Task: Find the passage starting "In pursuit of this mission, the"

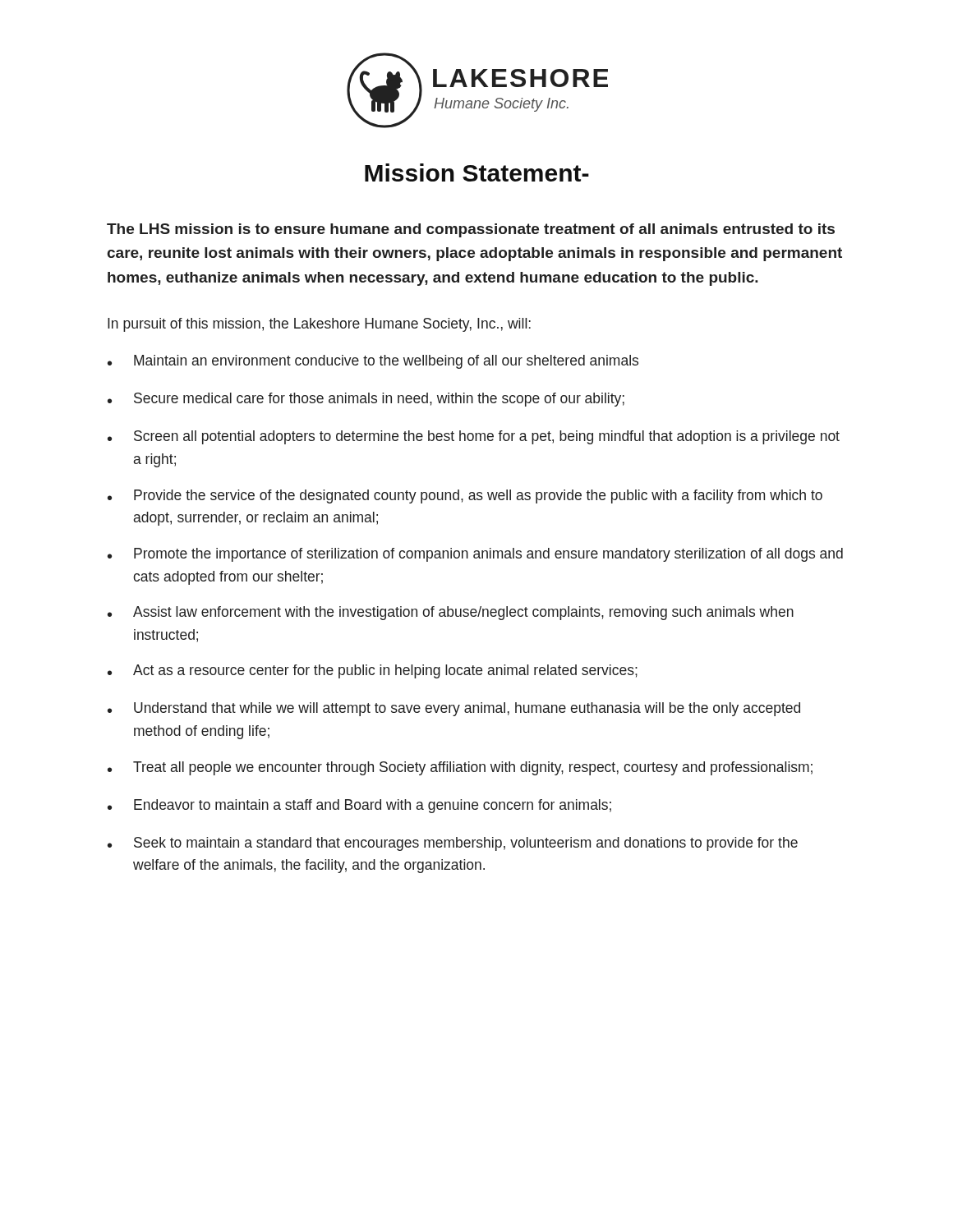Action: point(319,324)
